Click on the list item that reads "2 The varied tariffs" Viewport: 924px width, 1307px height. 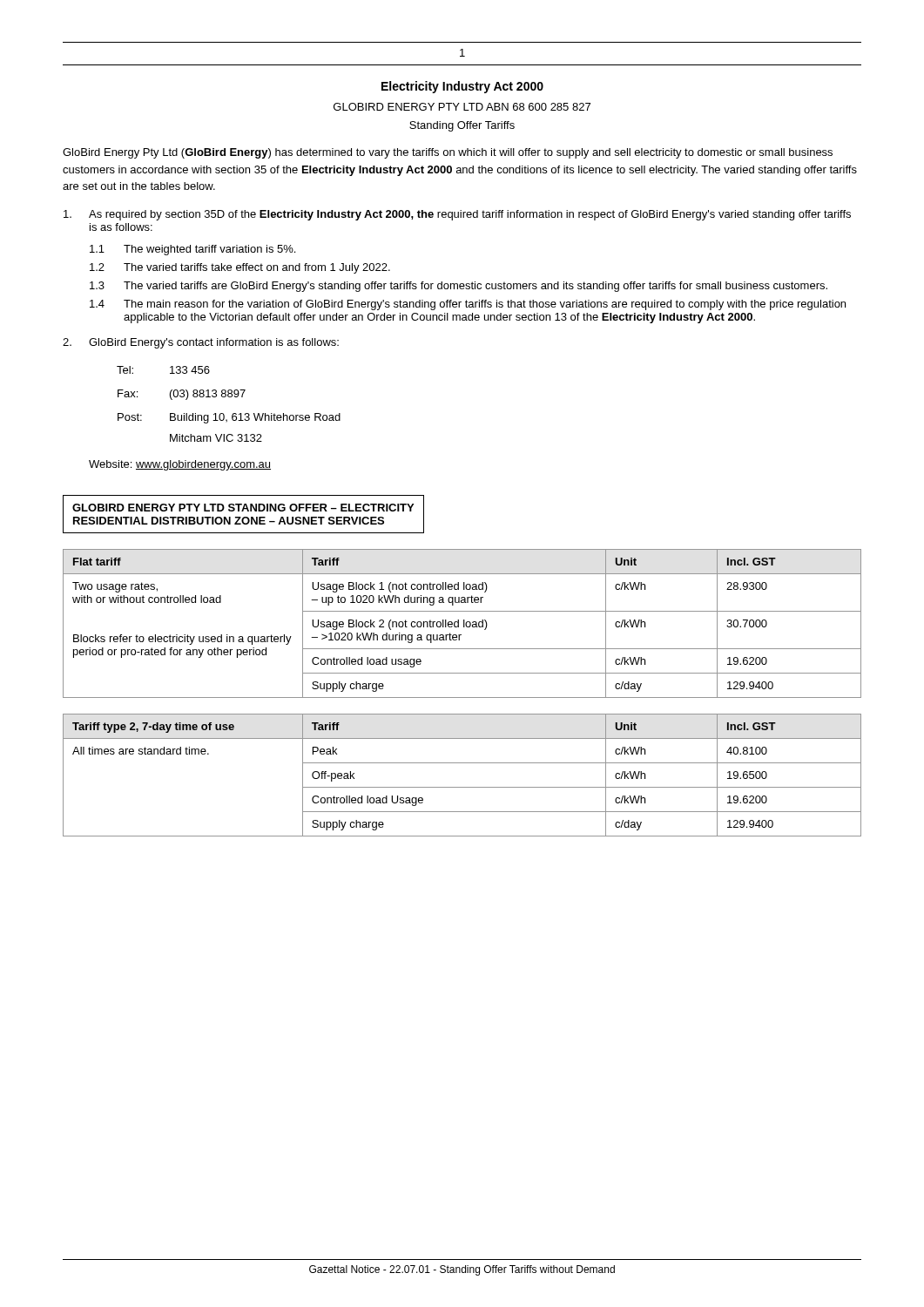(x=240, y=267)
